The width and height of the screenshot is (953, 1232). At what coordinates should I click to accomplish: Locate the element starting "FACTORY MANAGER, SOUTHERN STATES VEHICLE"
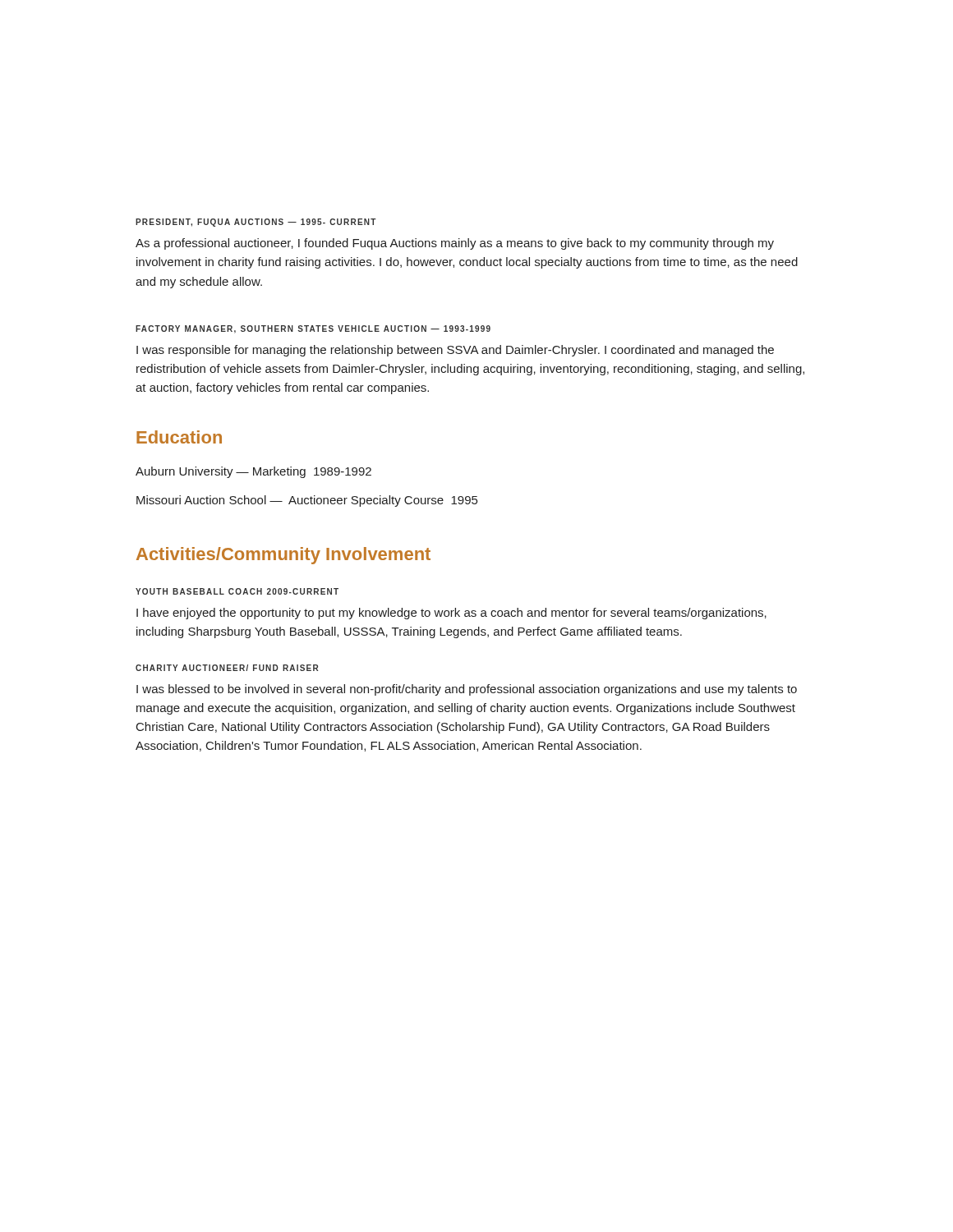pyautogui.click(x=314, y=329)
